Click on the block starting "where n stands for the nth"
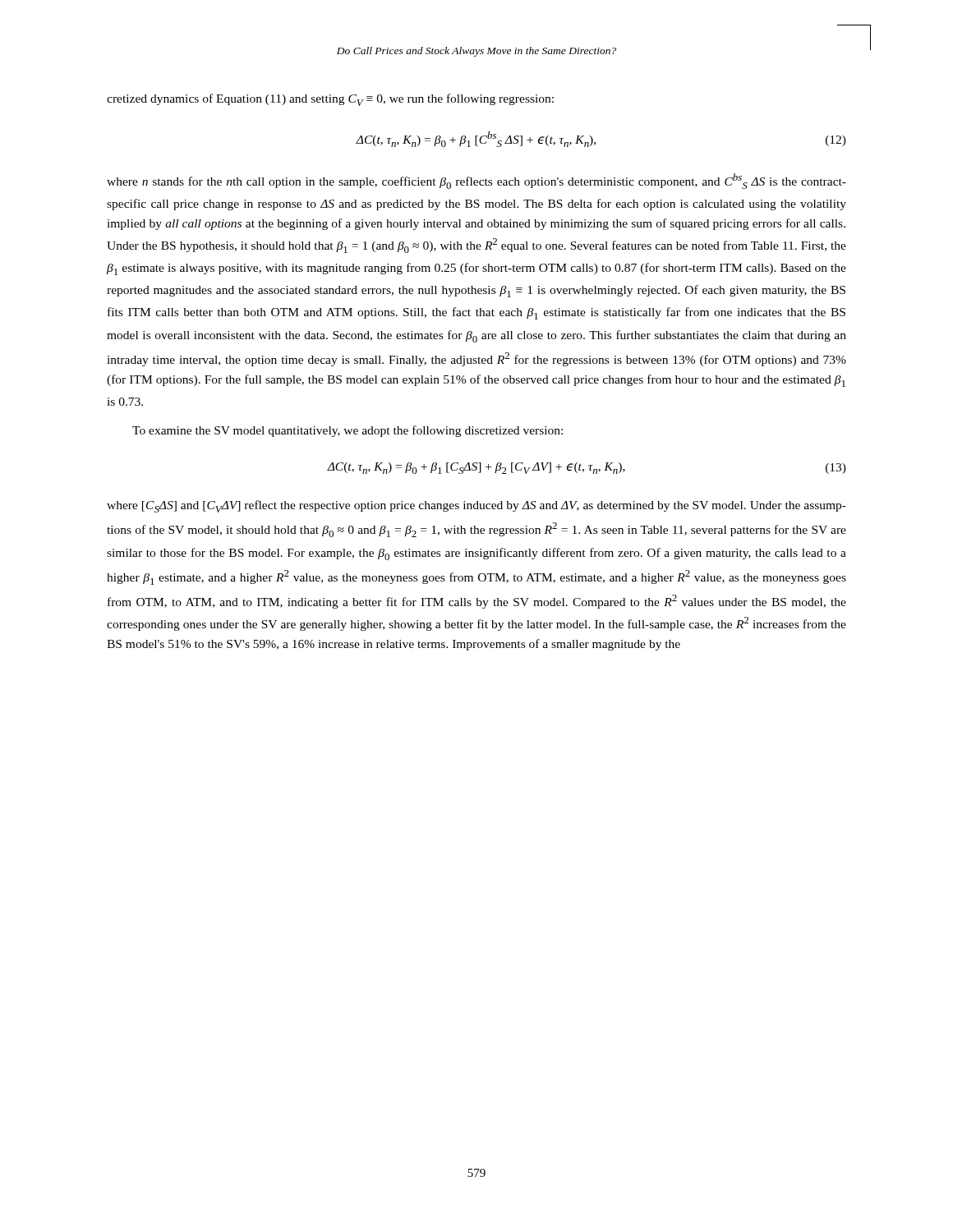 476,304
